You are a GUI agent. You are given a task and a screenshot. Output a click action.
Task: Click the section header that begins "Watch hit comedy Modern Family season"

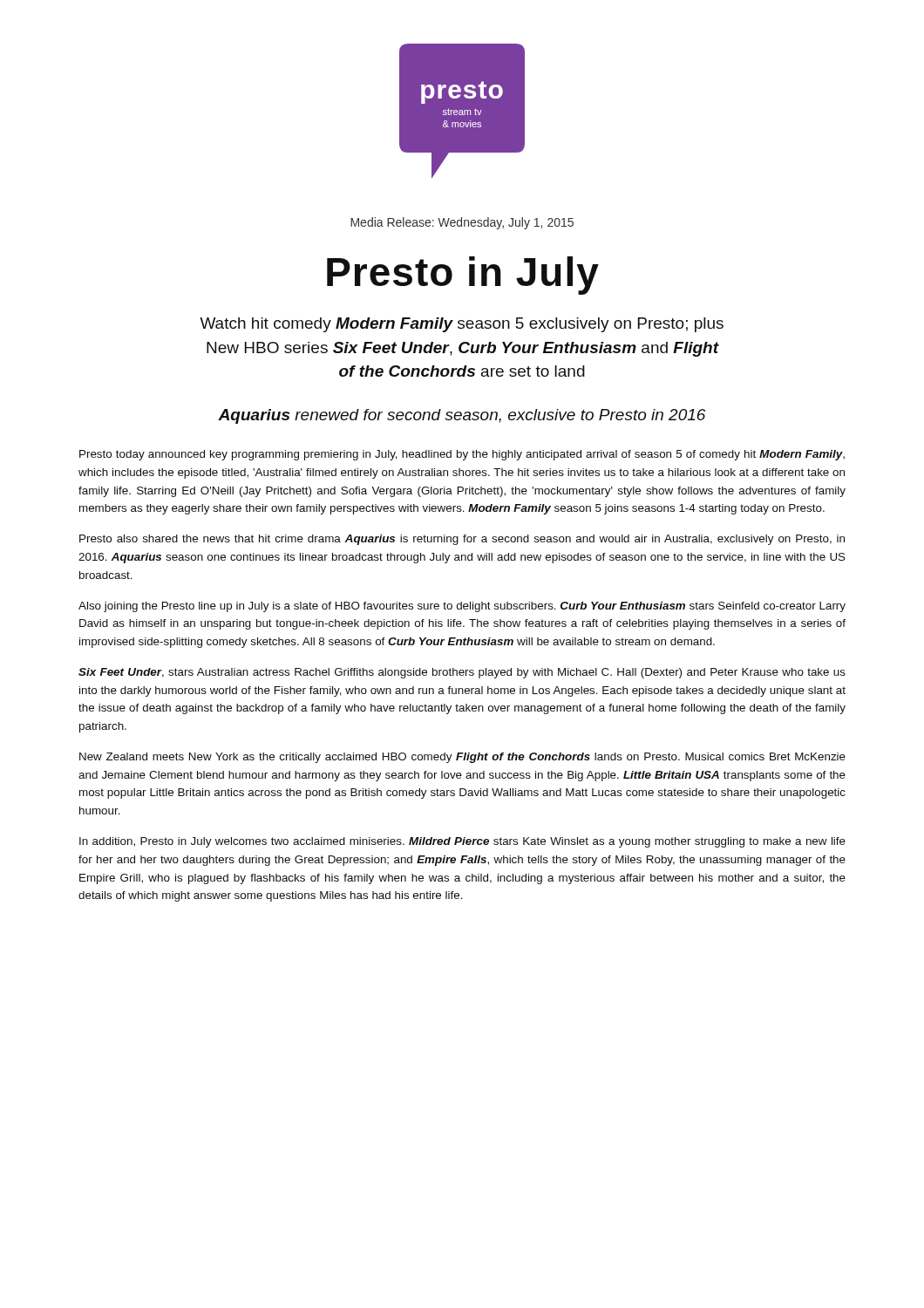click(462, 347)
